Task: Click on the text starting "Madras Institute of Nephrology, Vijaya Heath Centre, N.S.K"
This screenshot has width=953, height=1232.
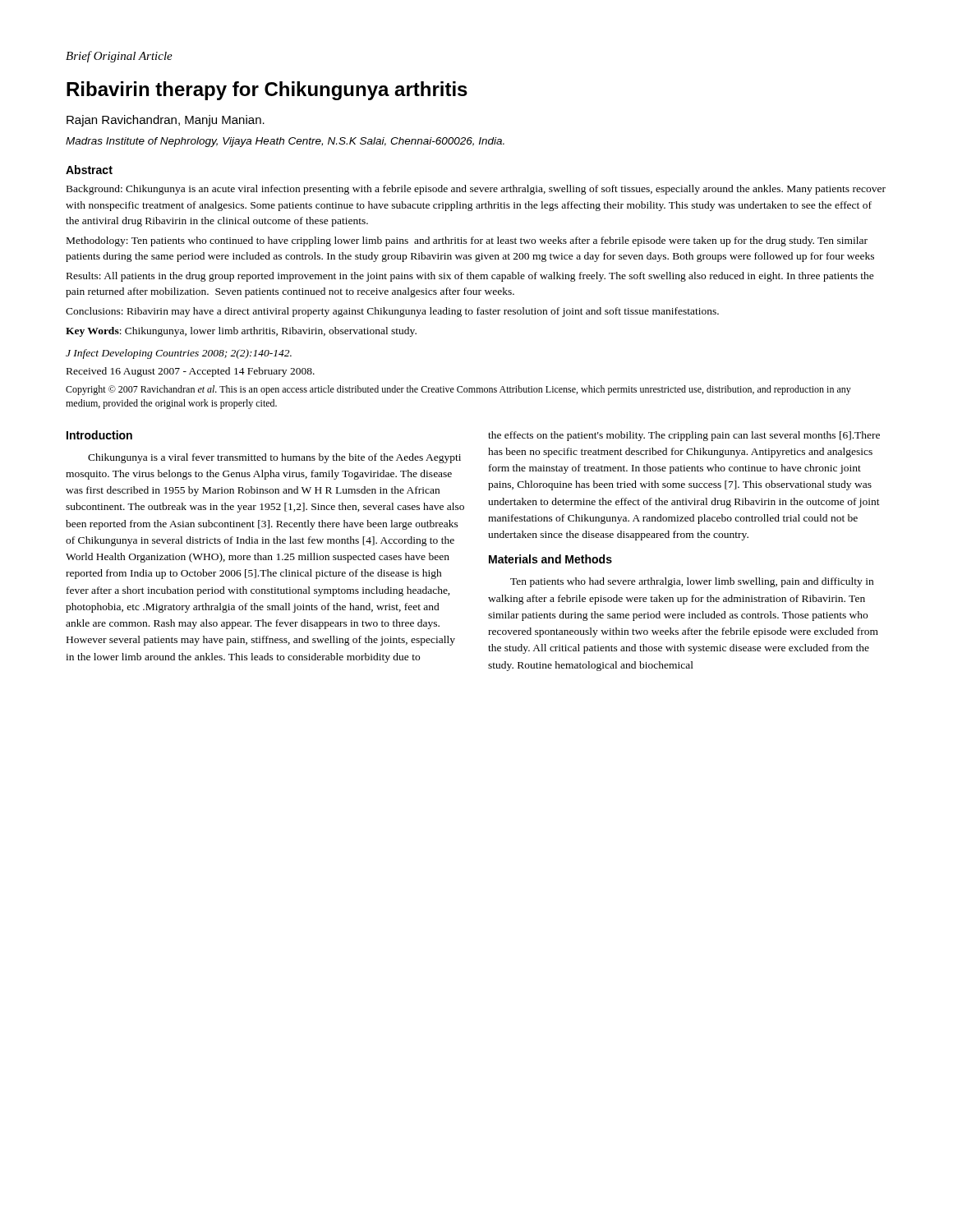Action: pos(286,141)
